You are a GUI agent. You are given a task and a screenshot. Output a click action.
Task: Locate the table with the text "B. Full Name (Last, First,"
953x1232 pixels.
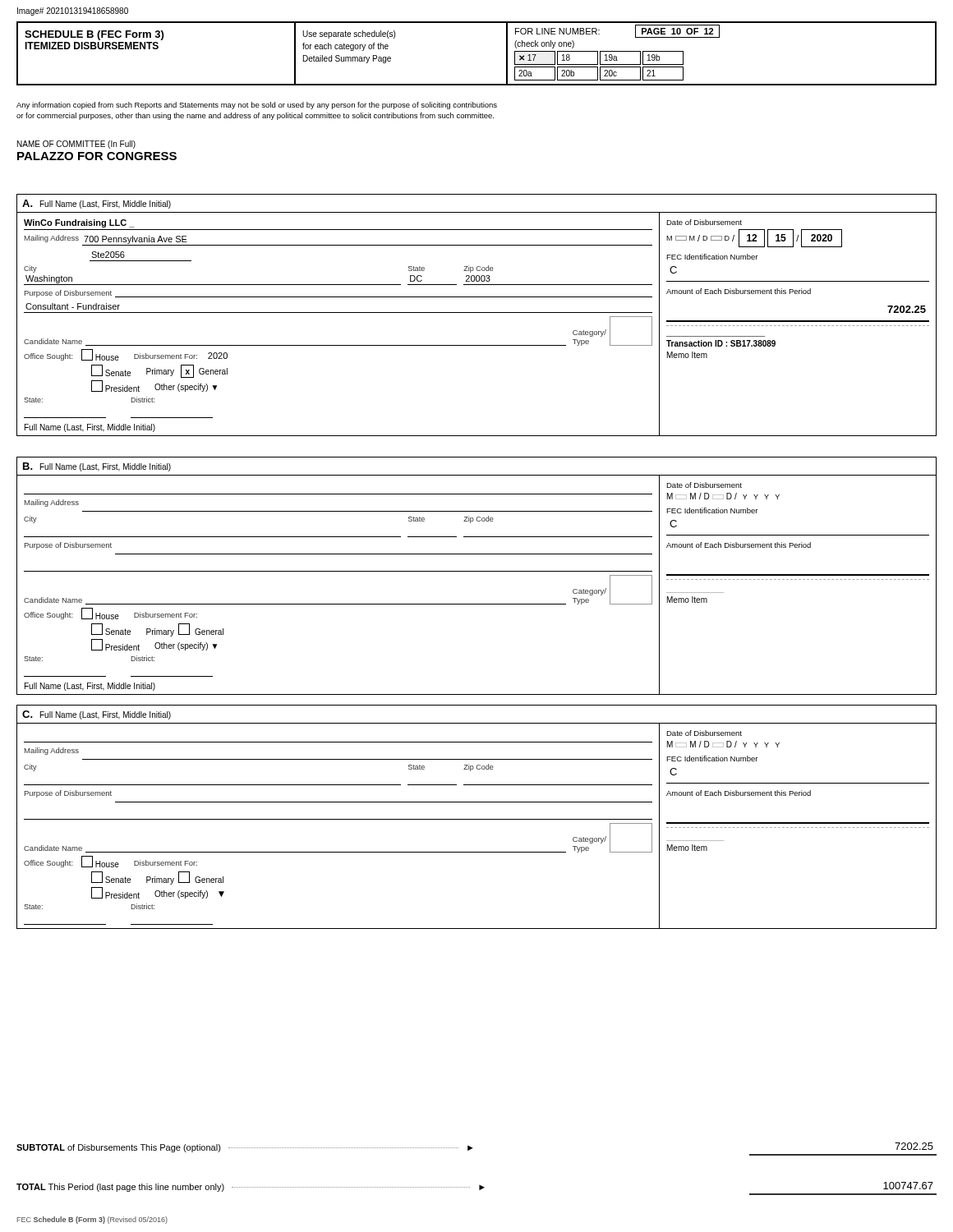point(476,576)
